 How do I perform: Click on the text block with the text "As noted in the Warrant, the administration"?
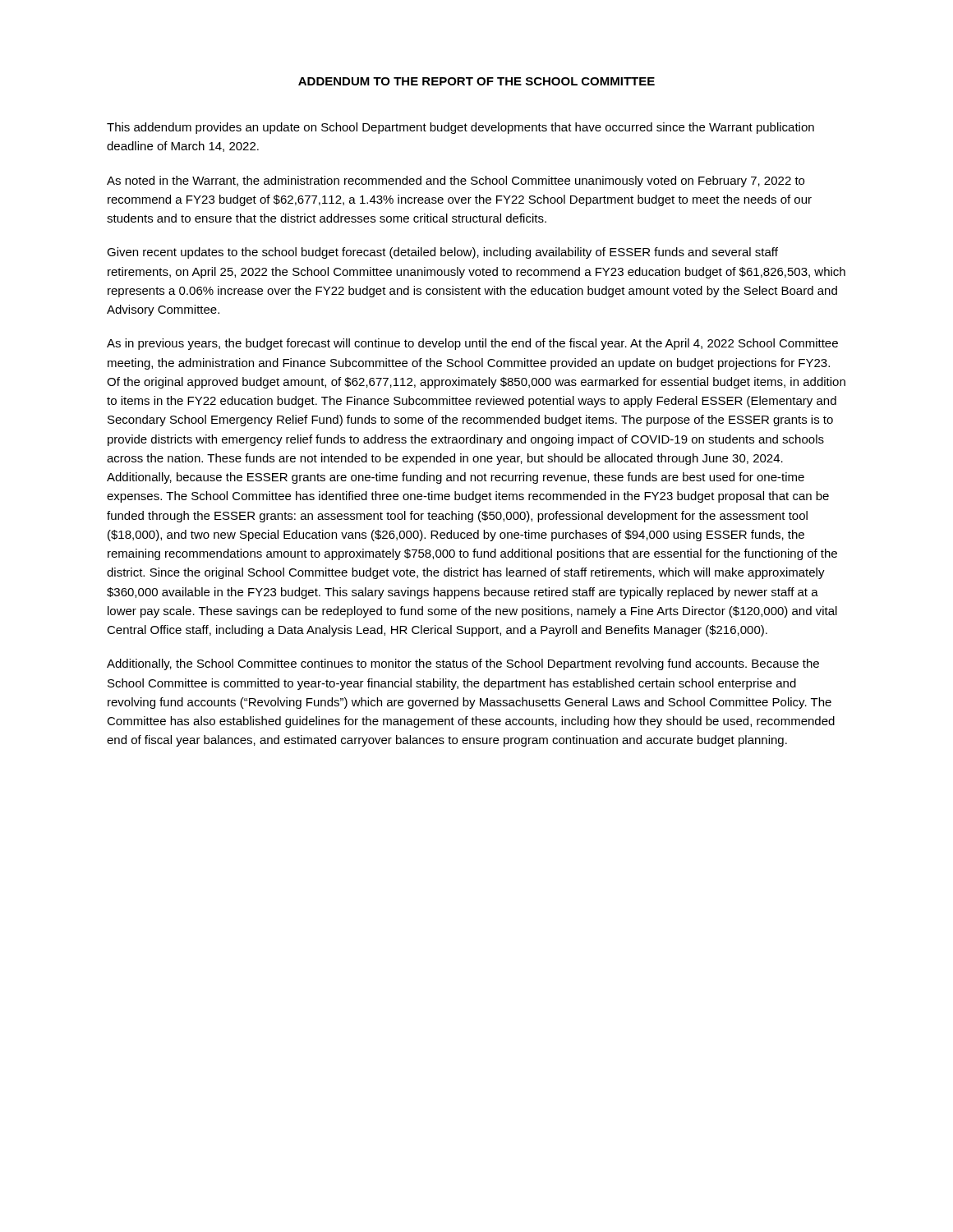tap(459, 199)
